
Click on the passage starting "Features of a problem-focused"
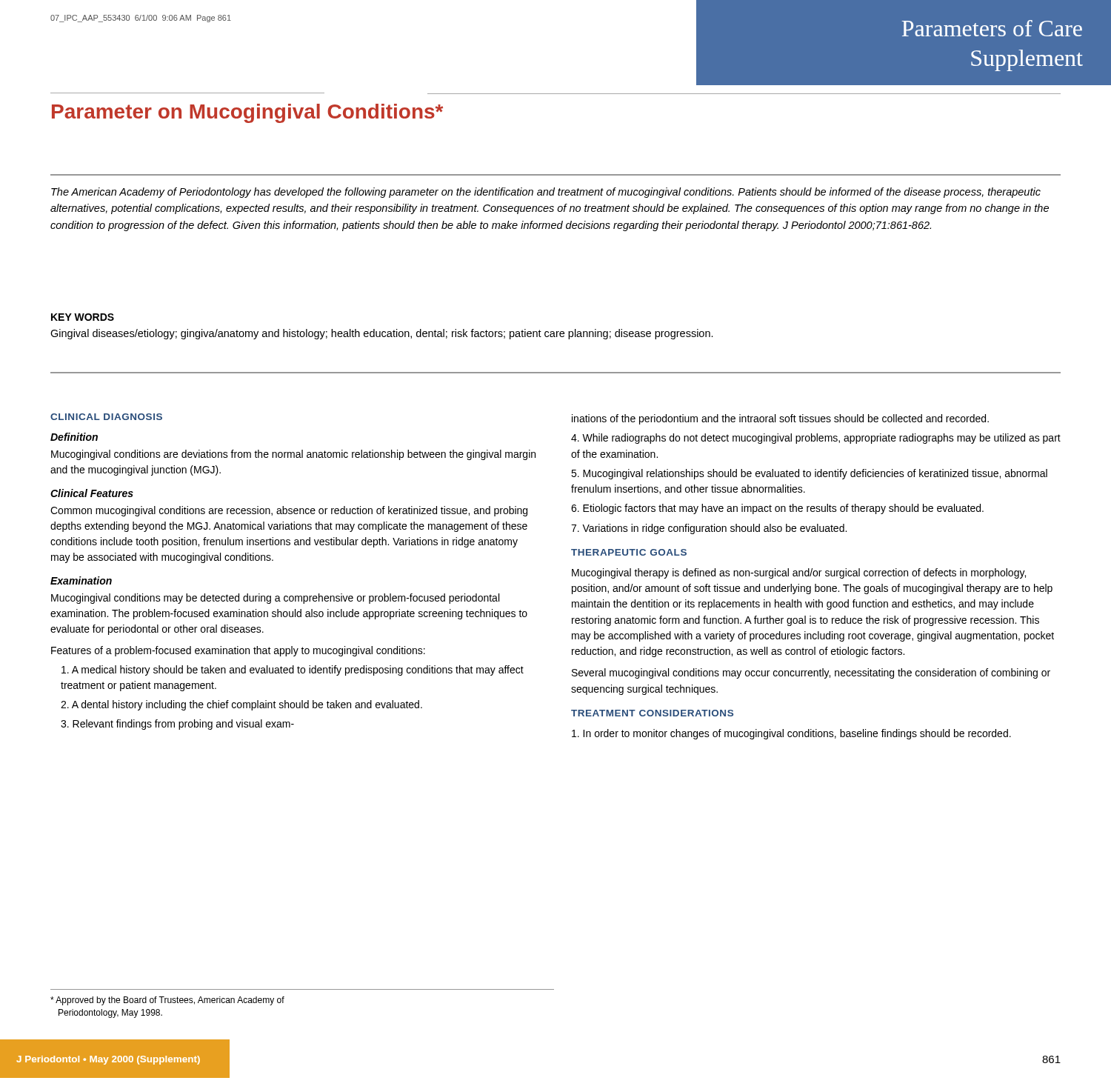pyautogui.click(x=238, y=651)
